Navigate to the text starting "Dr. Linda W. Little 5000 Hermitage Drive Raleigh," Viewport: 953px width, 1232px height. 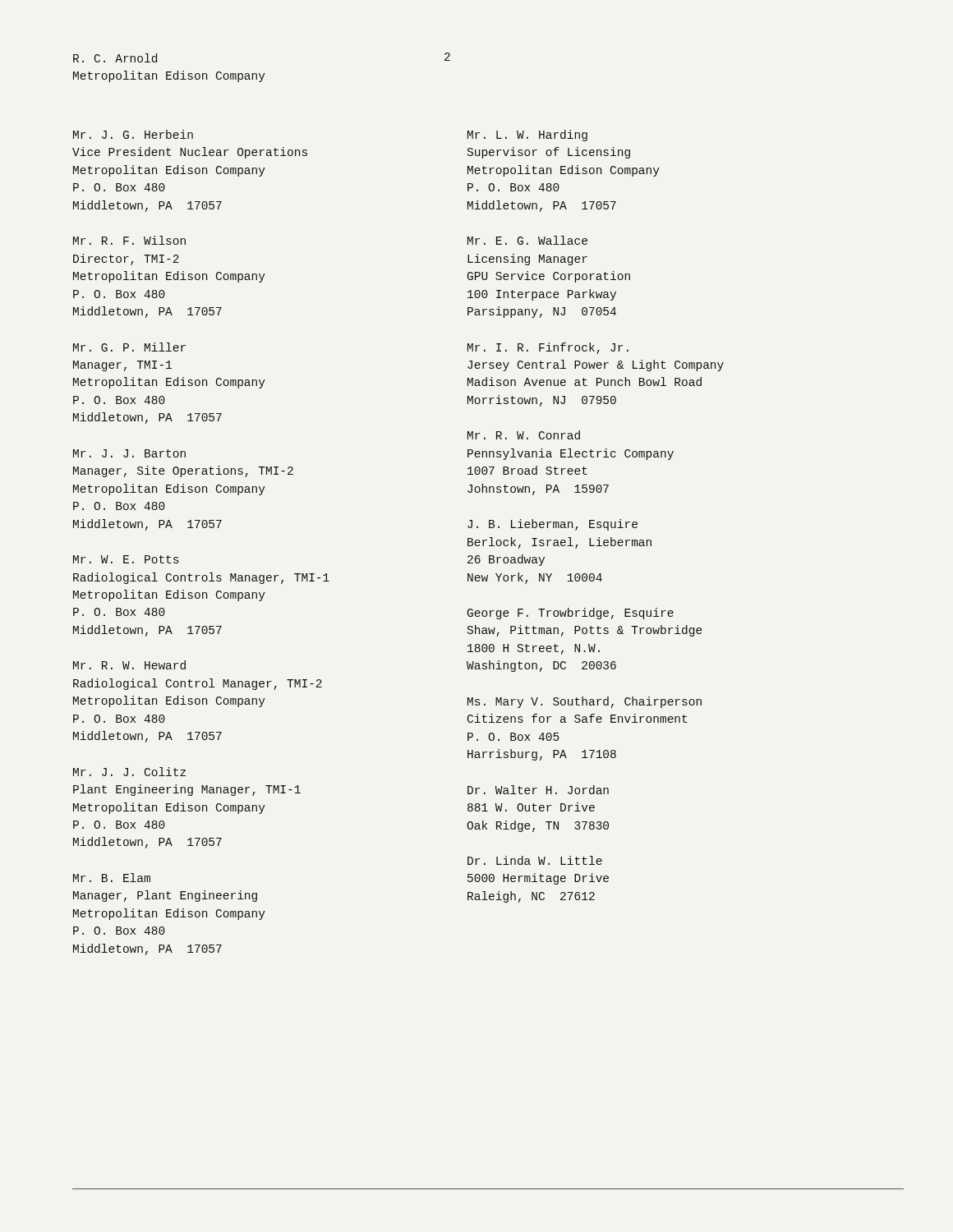click(x=538, y=879)
